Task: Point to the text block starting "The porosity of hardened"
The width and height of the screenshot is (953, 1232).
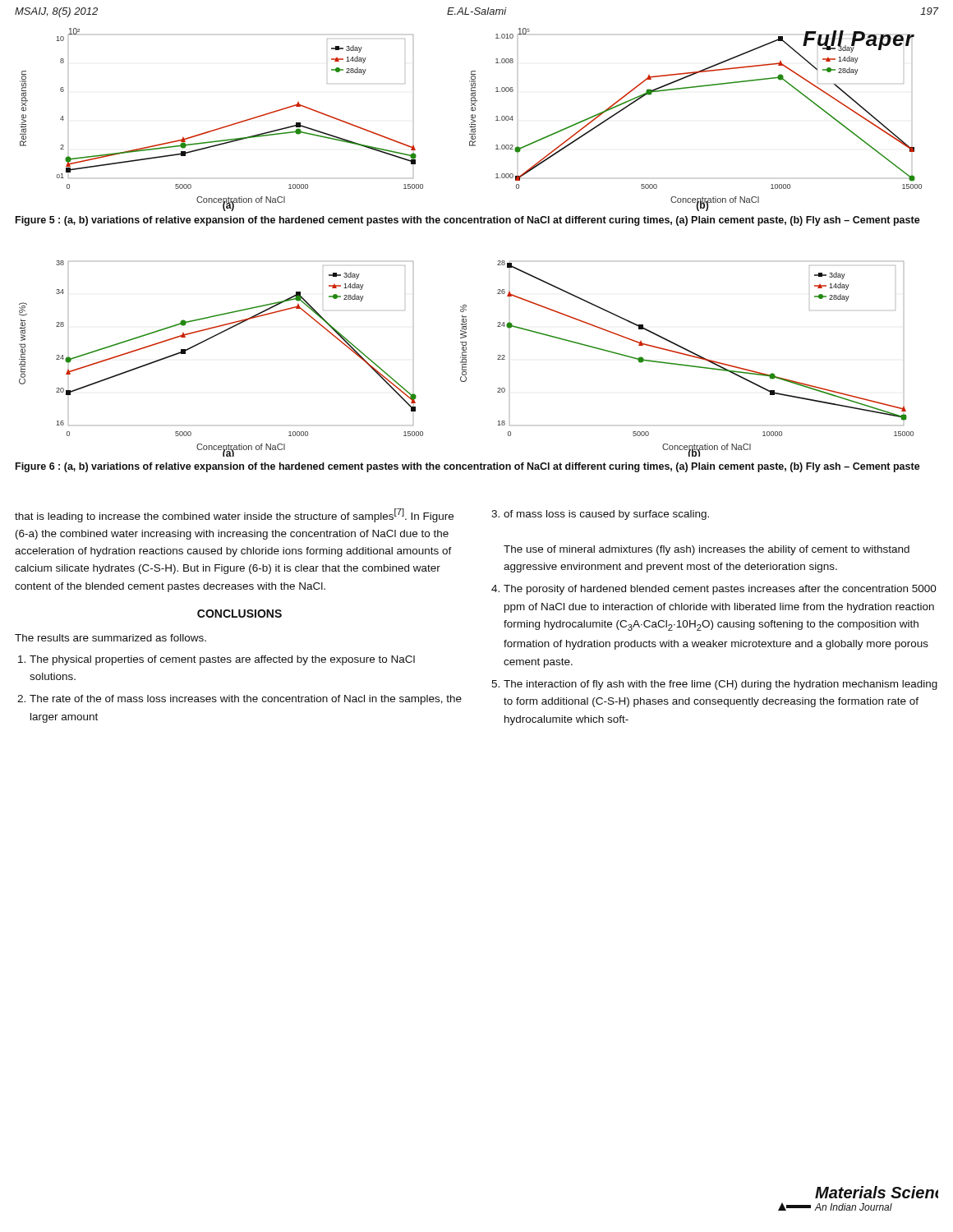Action: [x=720, y=625]
